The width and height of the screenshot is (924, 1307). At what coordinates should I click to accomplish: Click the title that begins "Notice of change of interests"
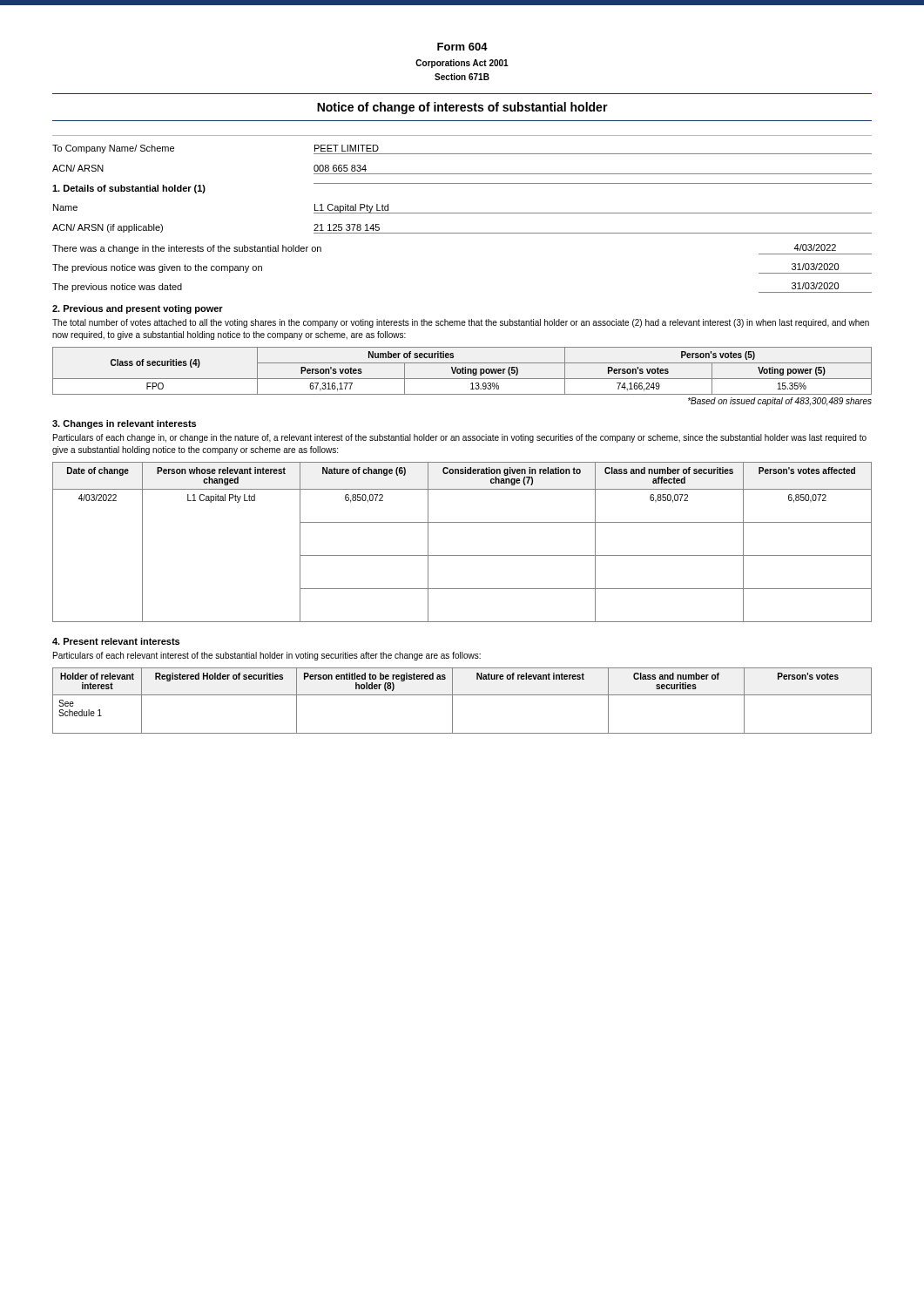462,107
